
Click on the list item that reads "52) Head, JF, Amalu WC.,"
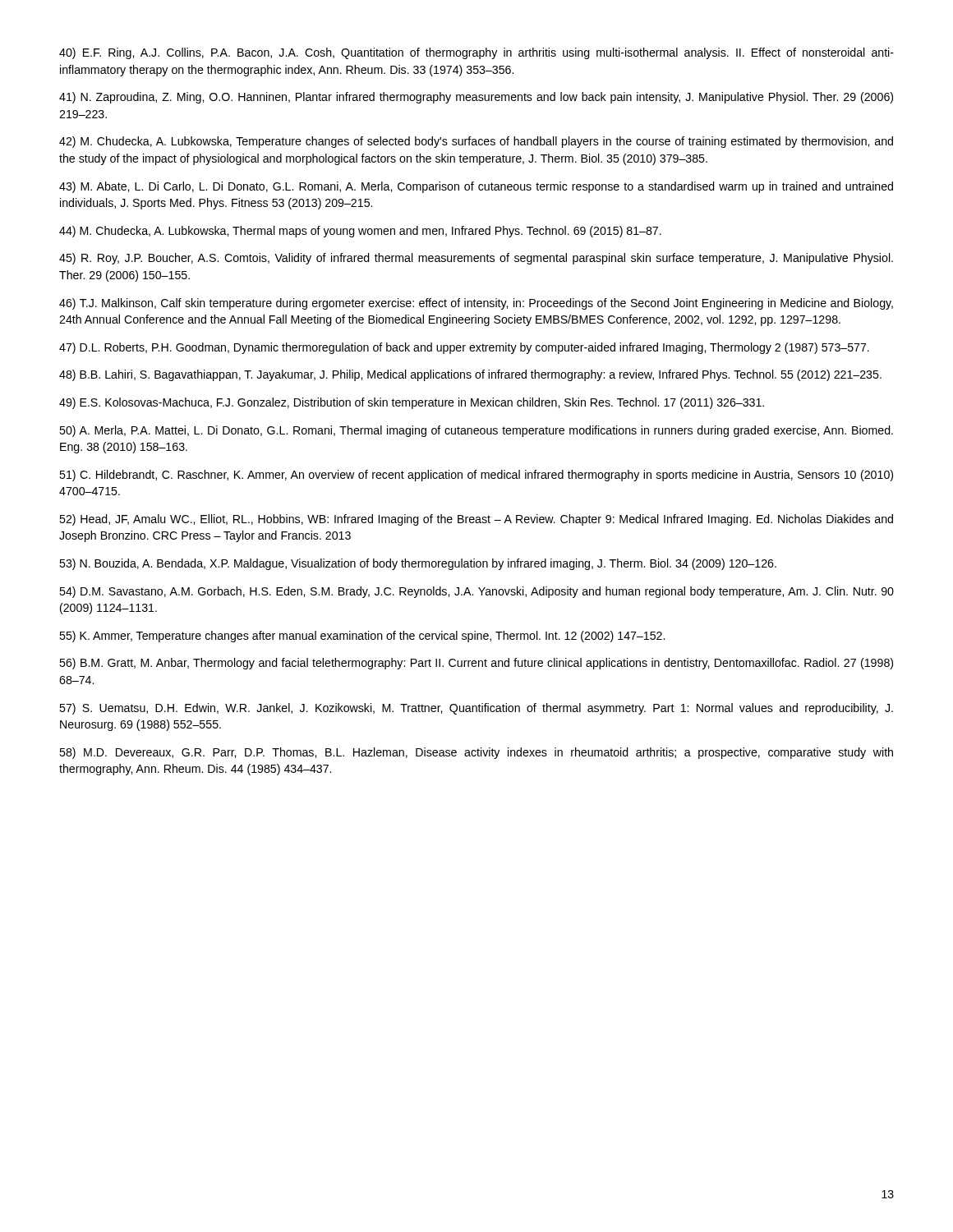click(476, 527)
